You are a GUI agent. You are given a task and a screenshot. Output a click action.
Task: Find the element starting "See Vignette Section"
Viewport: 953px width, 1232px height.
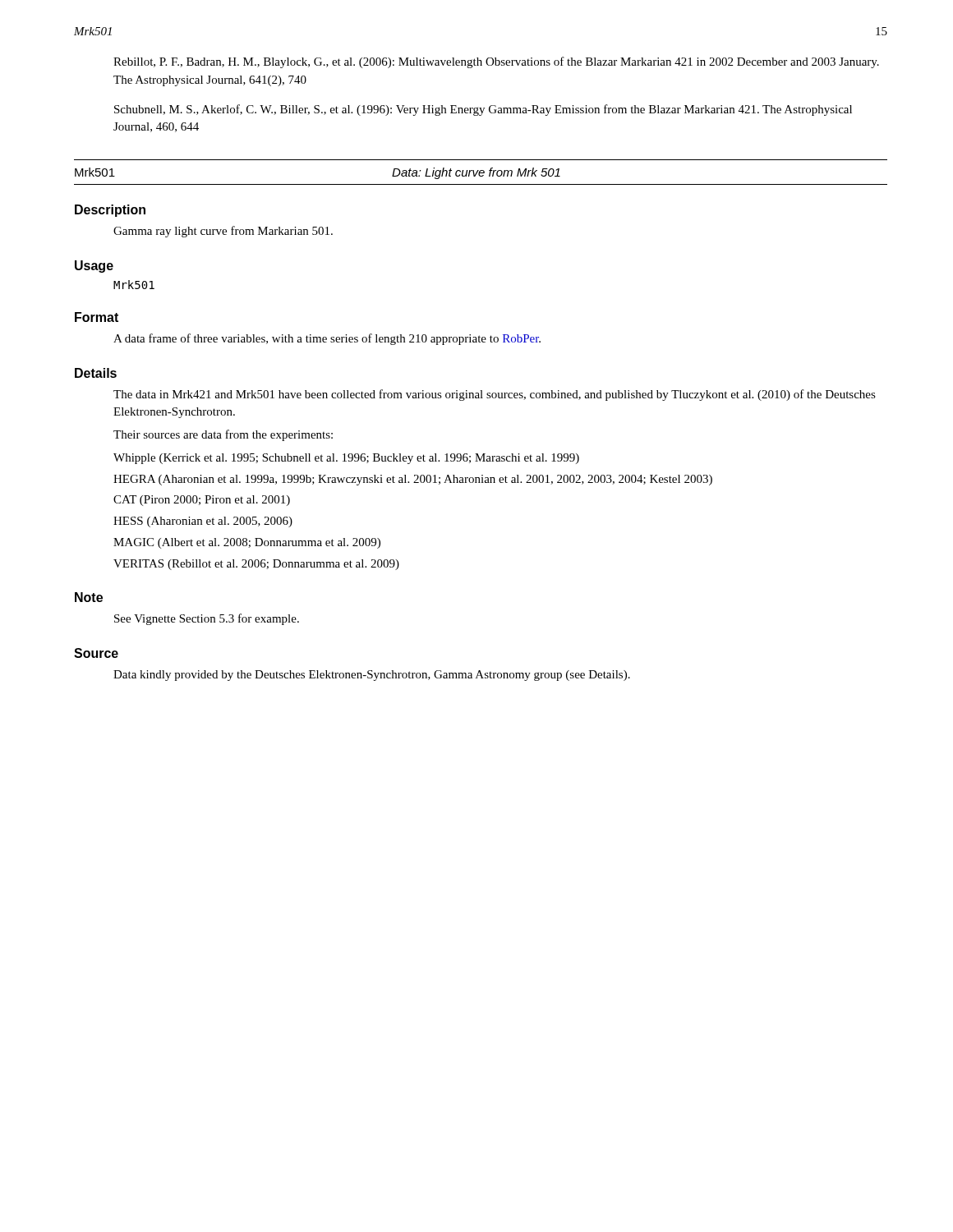tap(207, 619)
